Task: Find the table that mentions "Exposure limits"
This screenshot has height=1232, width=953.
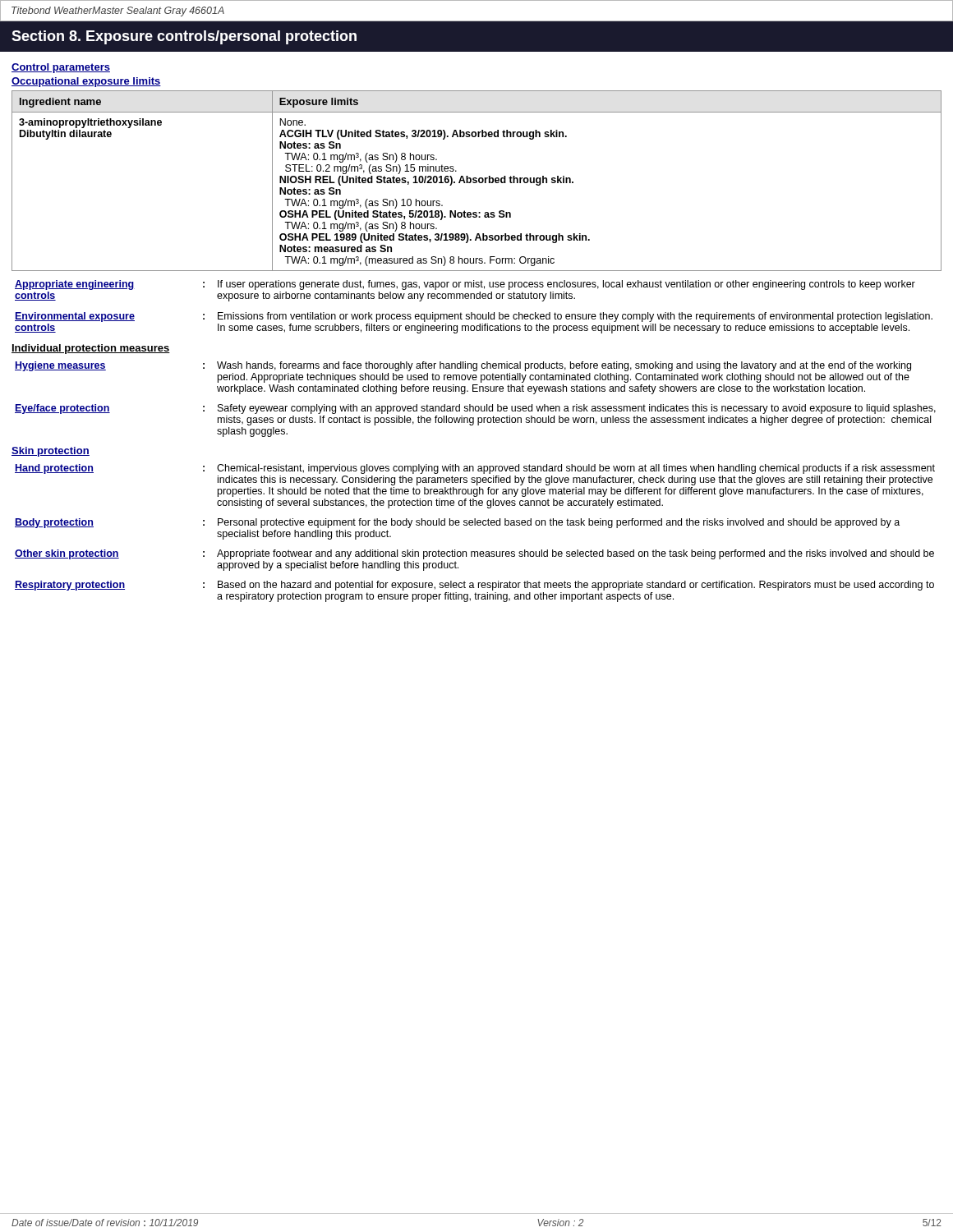Action: (x=476, y=181)
